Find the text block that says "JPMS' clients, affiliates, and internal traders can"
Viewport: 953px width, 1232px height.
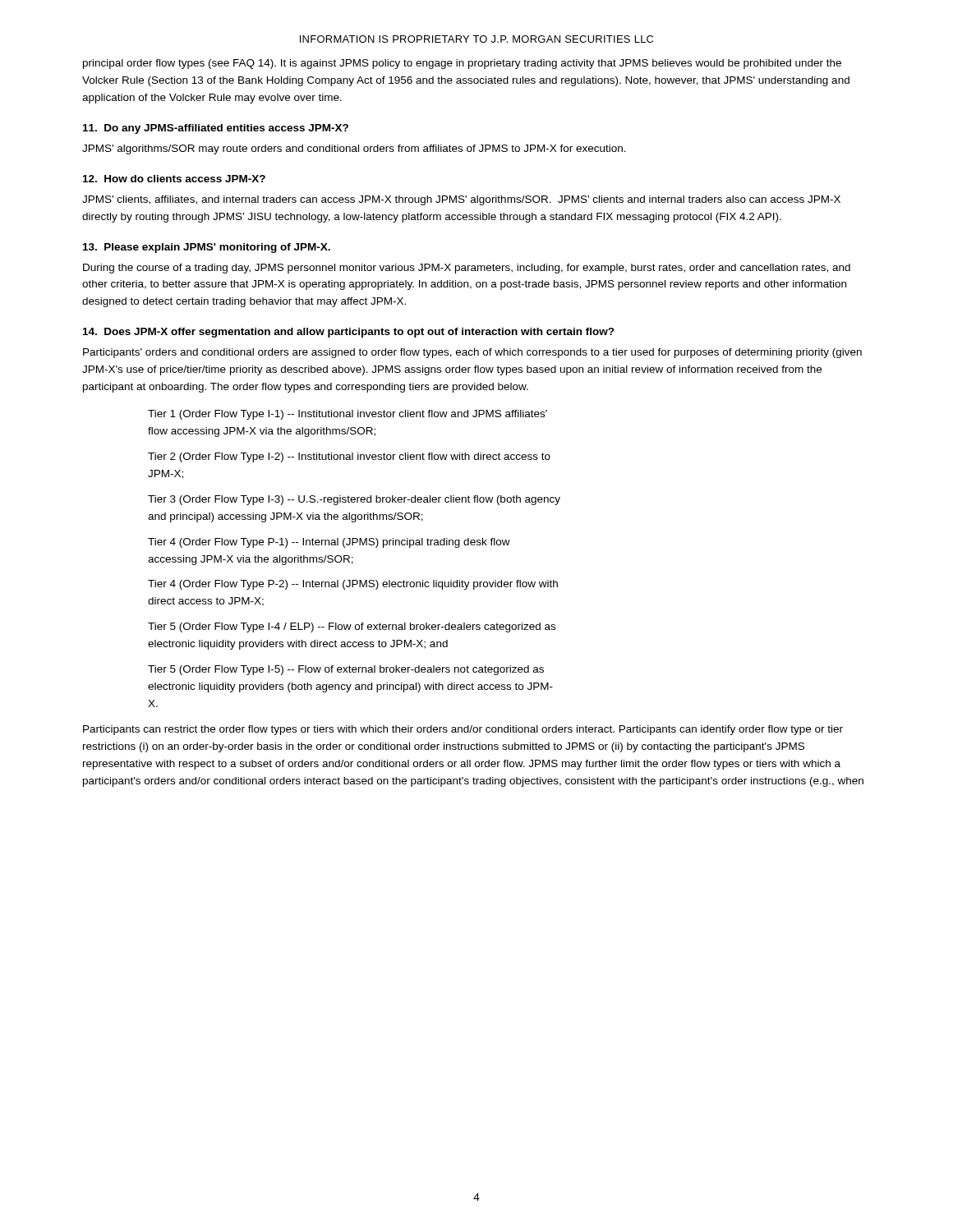(462, 208)
